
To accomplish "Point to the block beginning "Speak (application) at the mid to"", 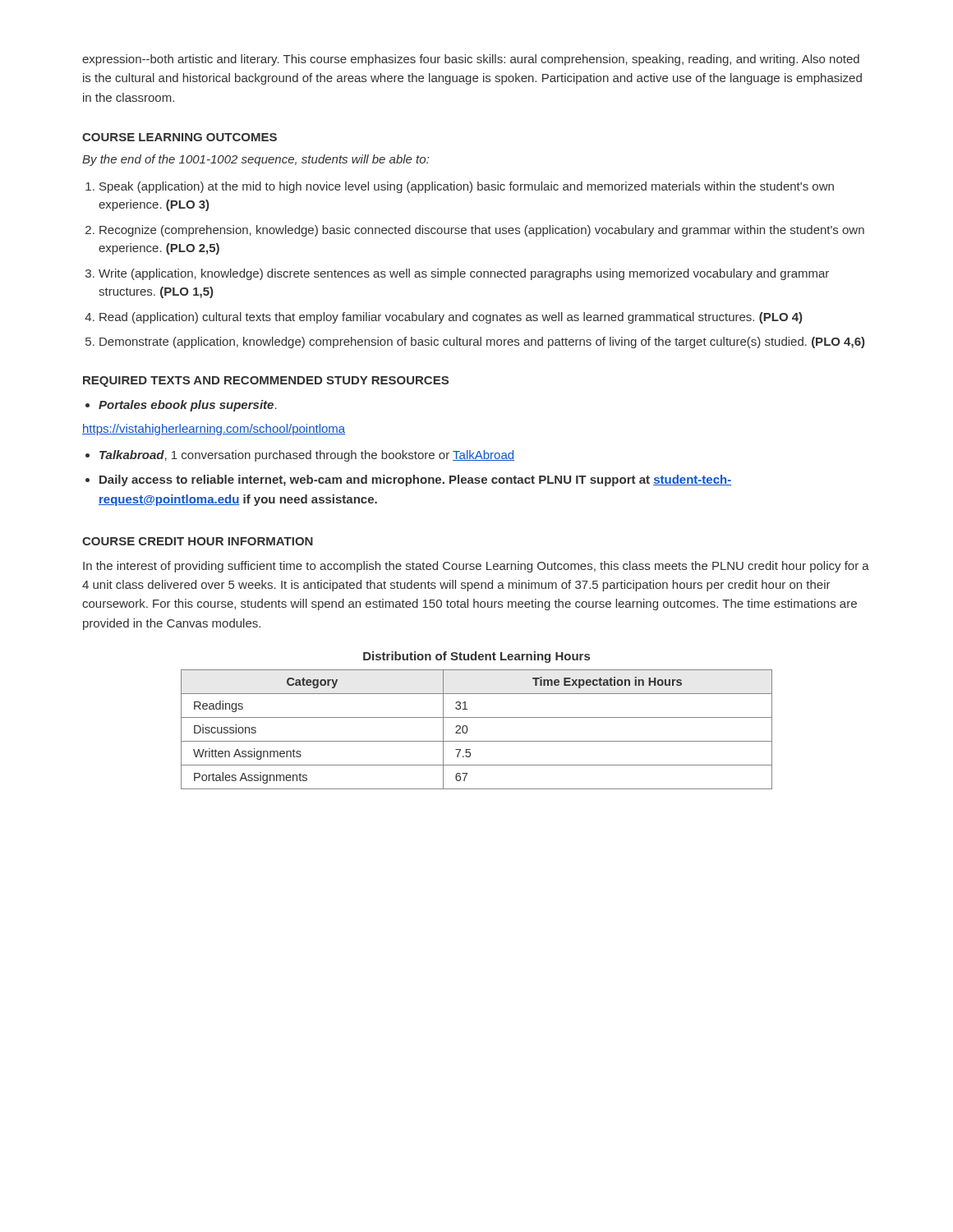I will point(485,196).
